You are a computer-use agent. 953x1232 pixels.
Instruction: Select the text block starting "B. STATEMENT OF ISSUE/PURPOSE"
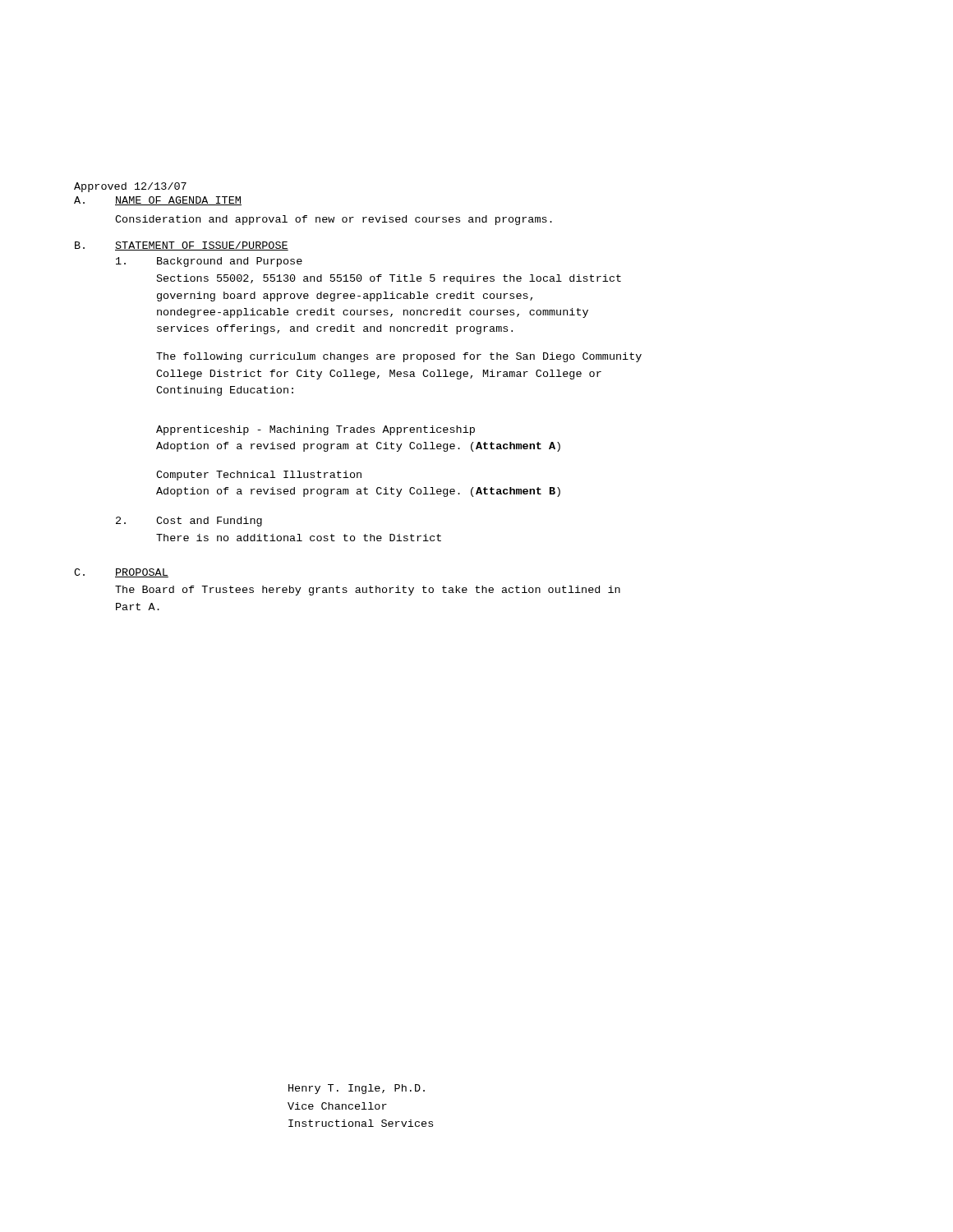pyautogui.click(x=181, y=246)
